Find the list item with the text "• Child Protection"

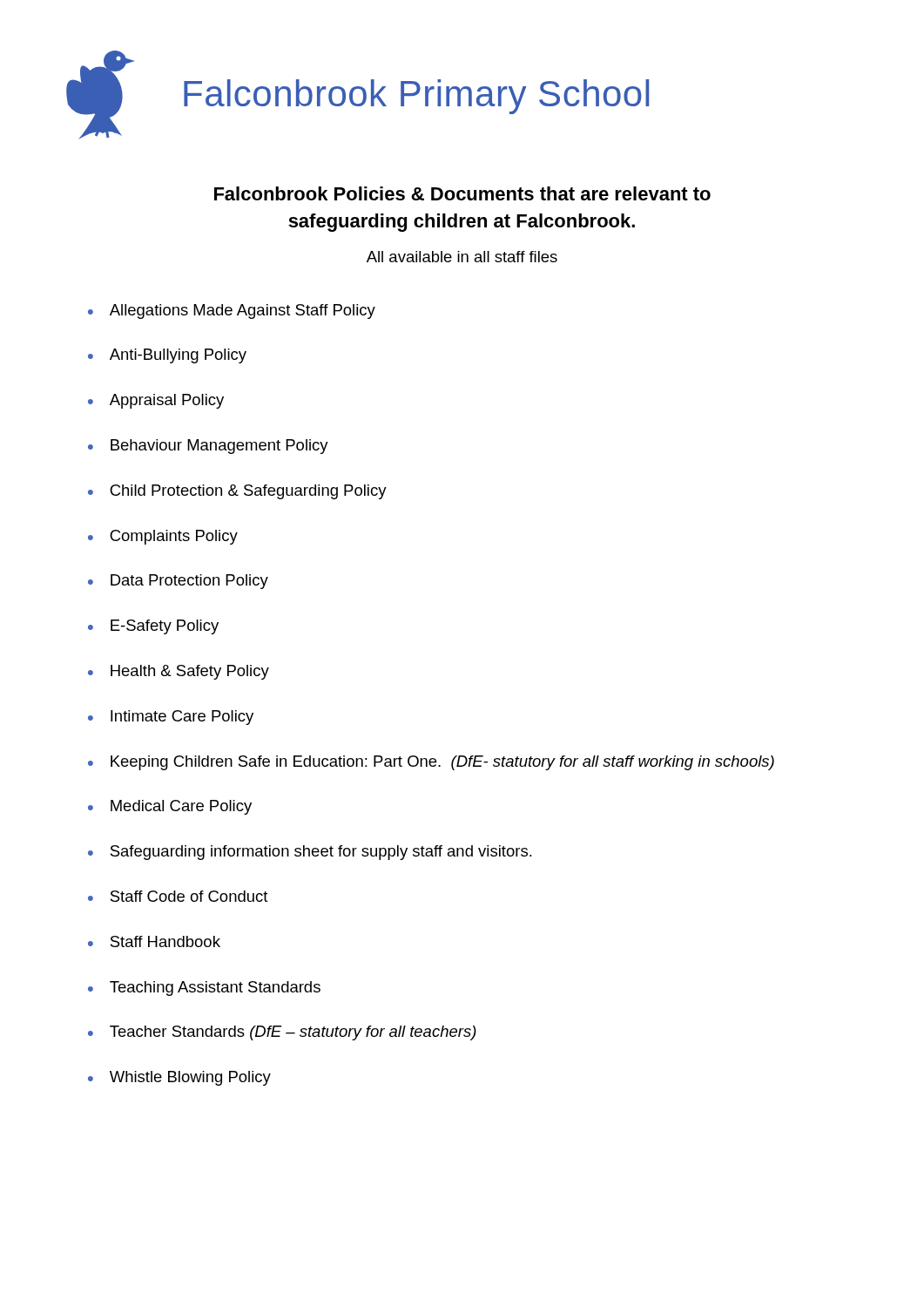237,492
